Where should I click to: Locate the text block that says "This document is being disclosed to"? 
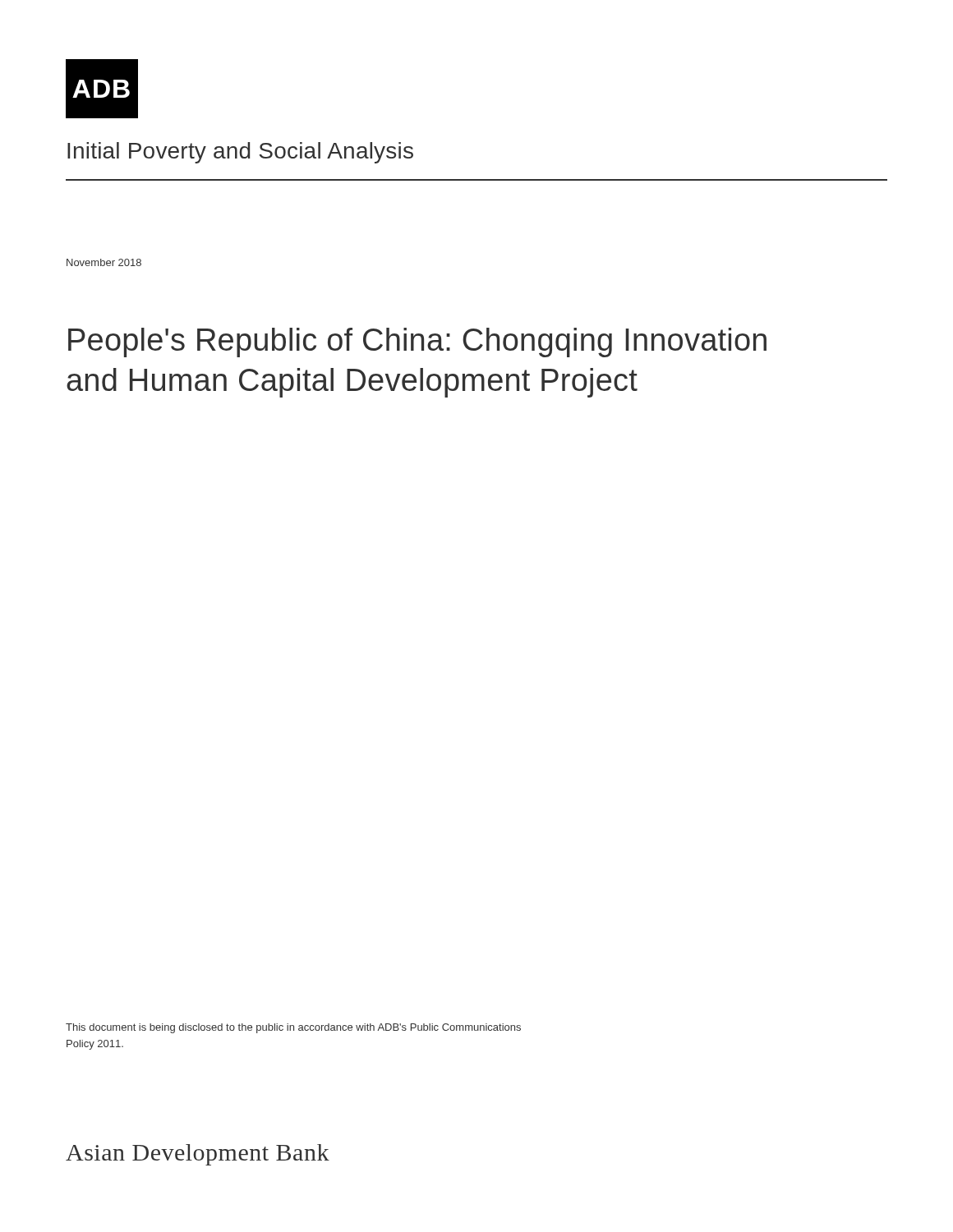[x=294, y=1035]
